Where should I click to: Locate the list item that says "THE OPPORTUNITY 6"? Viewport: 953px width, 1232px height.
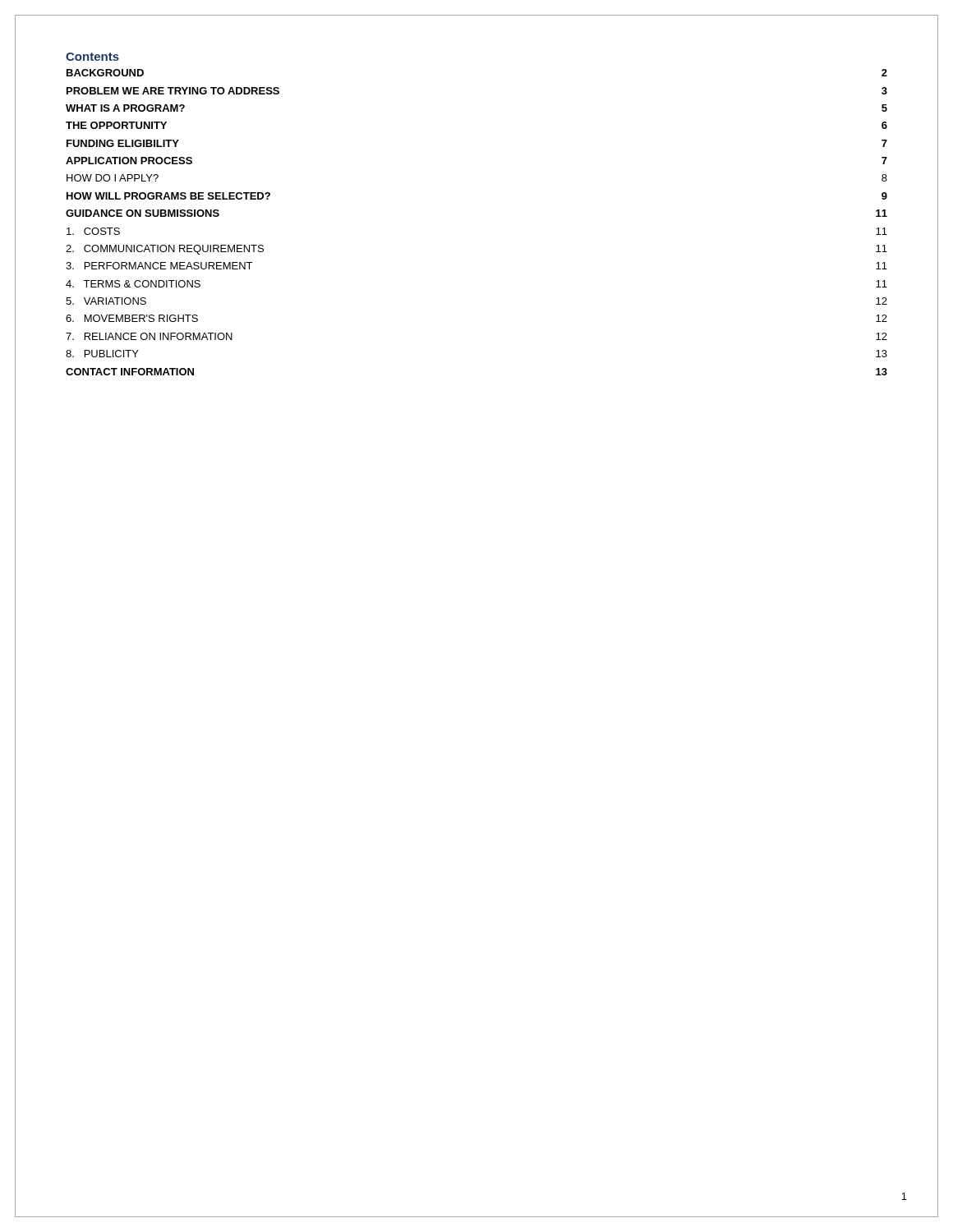coord(113,125)
